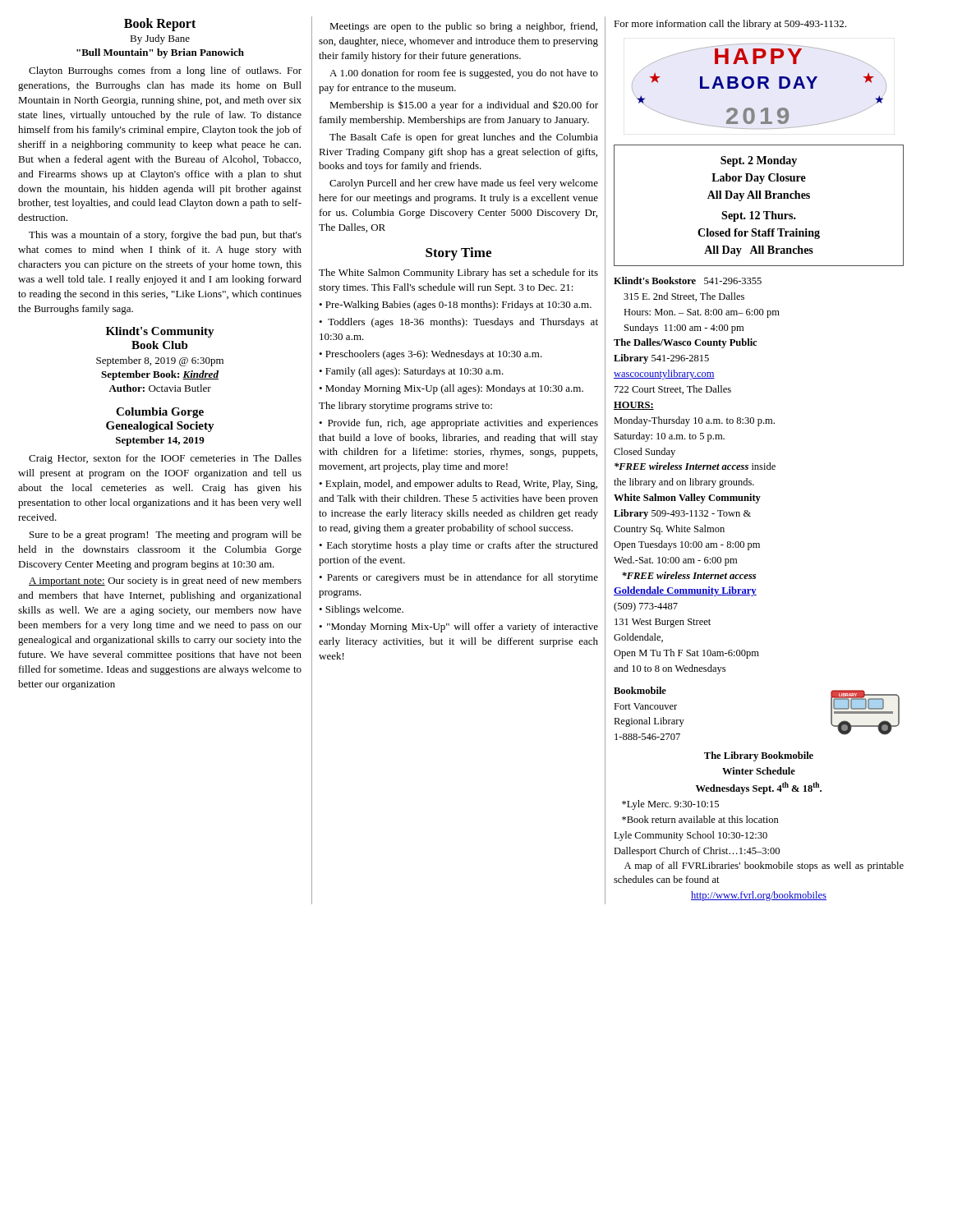Point to the block starting "September 8, 2019 @ 6:30pm"
The height and width of the screenshot is (1232, 953).
(160, 360)
